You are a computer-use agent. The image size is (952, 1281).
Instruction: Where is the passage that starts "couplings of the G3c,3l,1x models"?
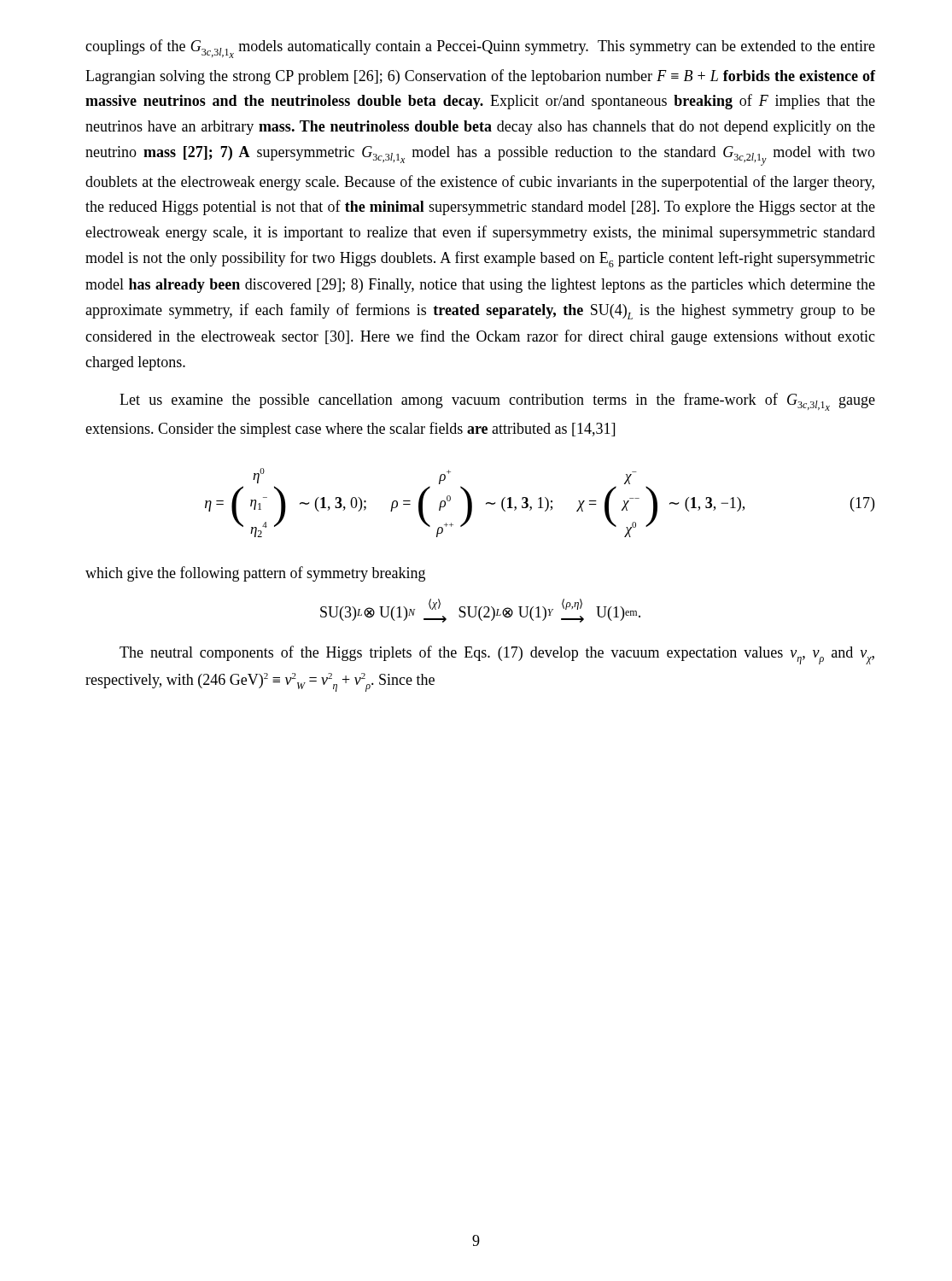pos(480,205)
